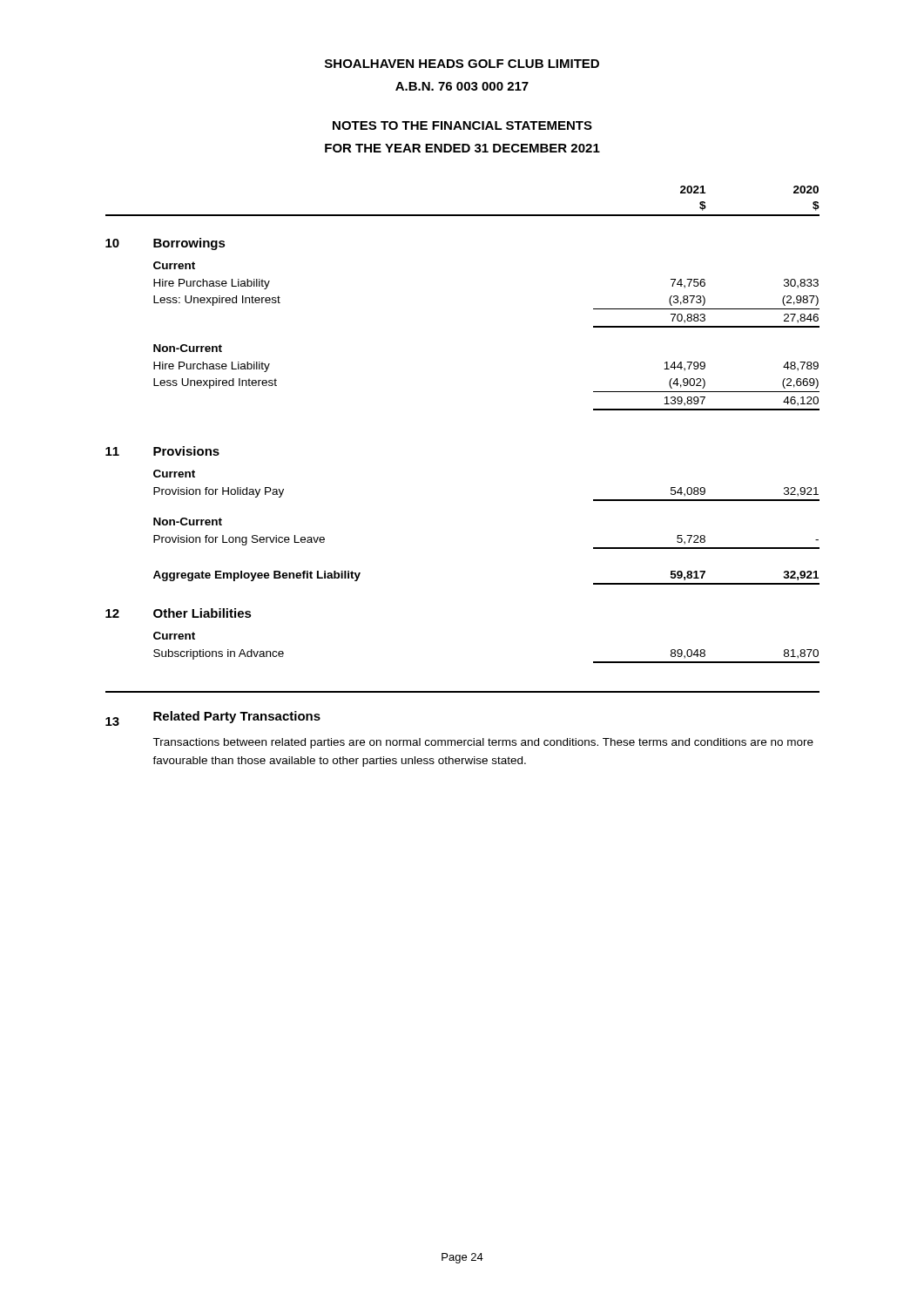Click a table
The width and height of the screenshot is (924, 1307).
(462, 454)
